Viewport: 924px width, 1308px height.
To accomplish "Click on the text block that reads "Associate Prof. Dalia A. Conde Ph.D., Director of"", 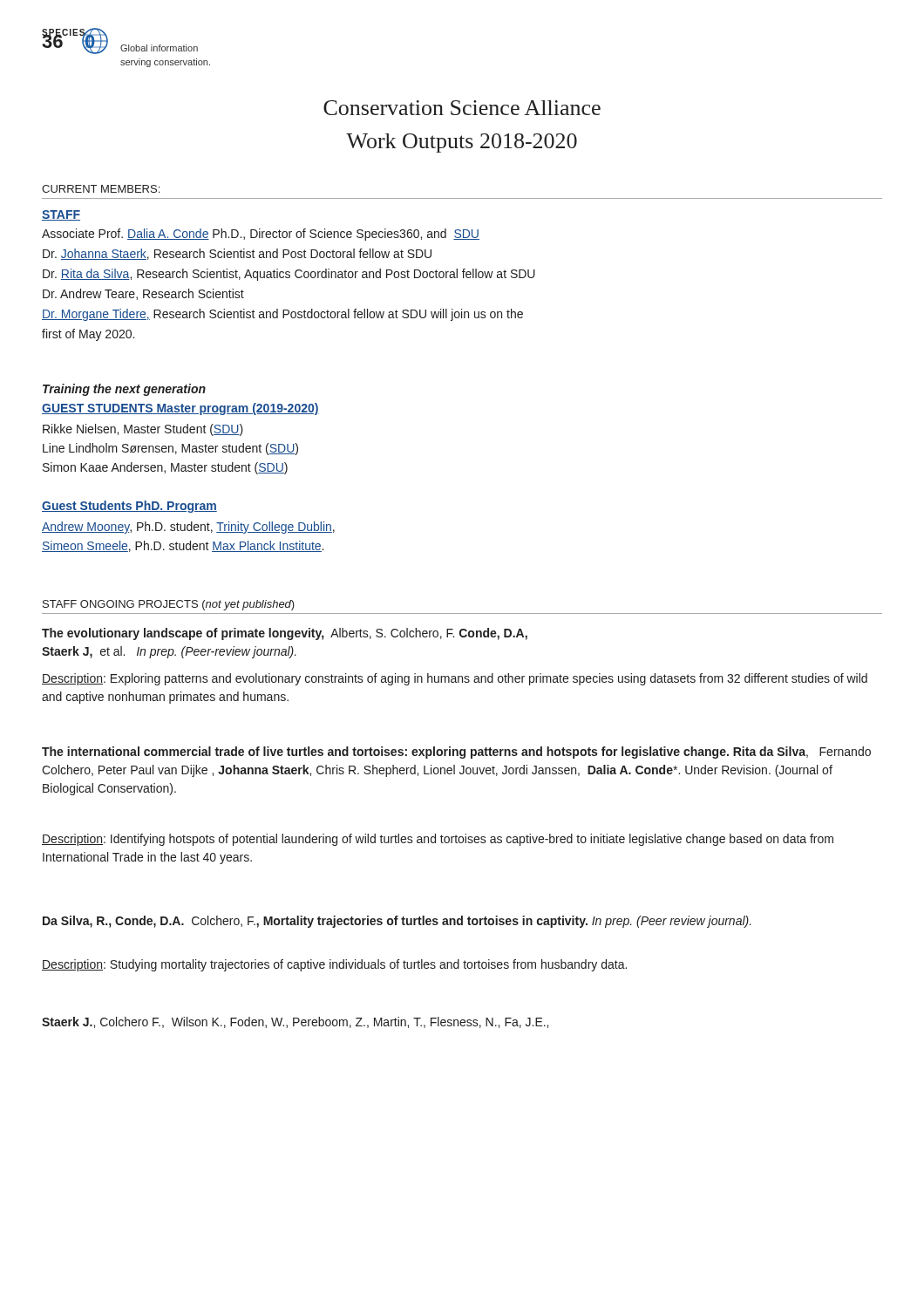I will [x=462, y=284].
